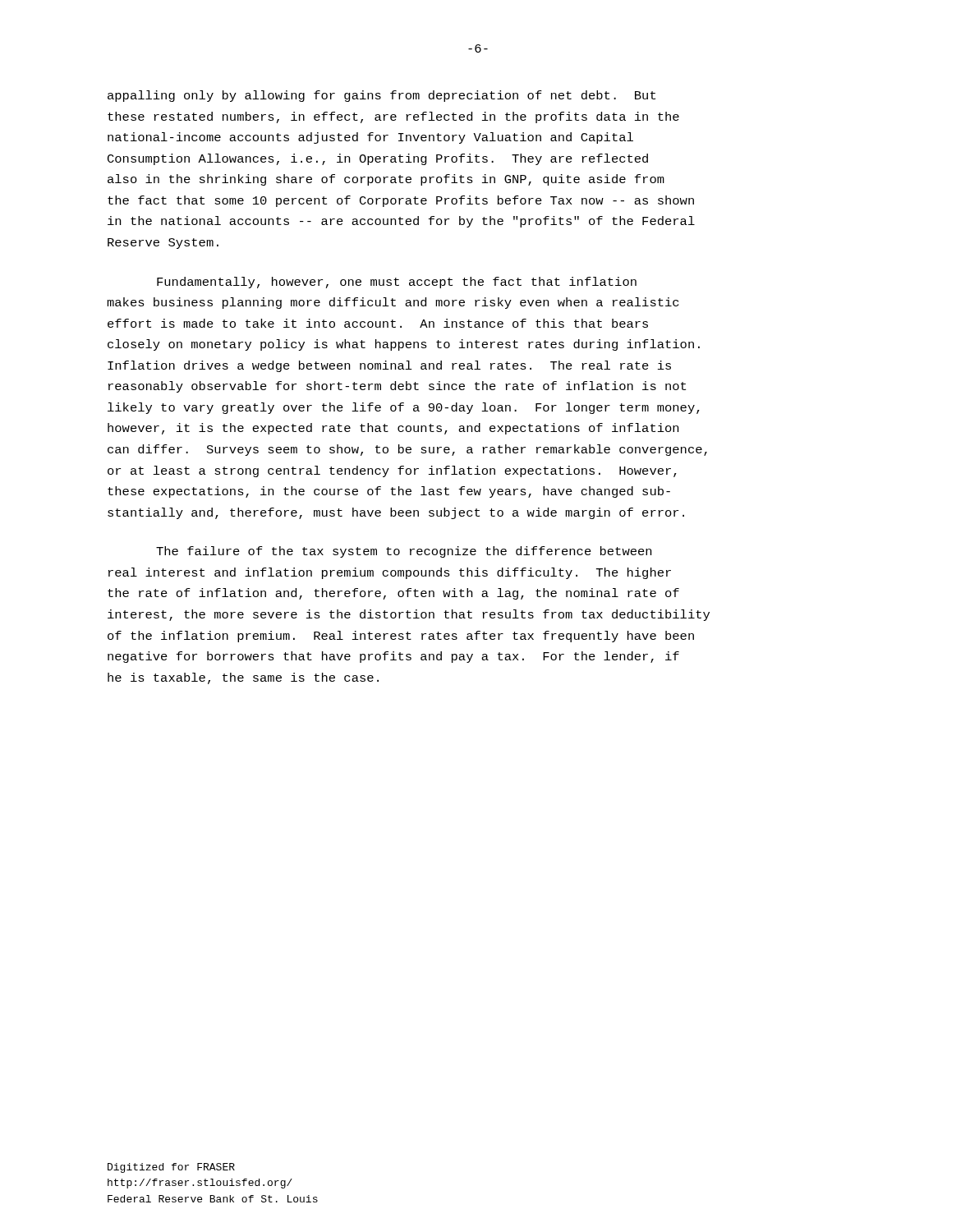Viewport: 956px width, 1232px height.
Task: Locate the block of text that opens with "The failure of"
Action: (409, 615)
